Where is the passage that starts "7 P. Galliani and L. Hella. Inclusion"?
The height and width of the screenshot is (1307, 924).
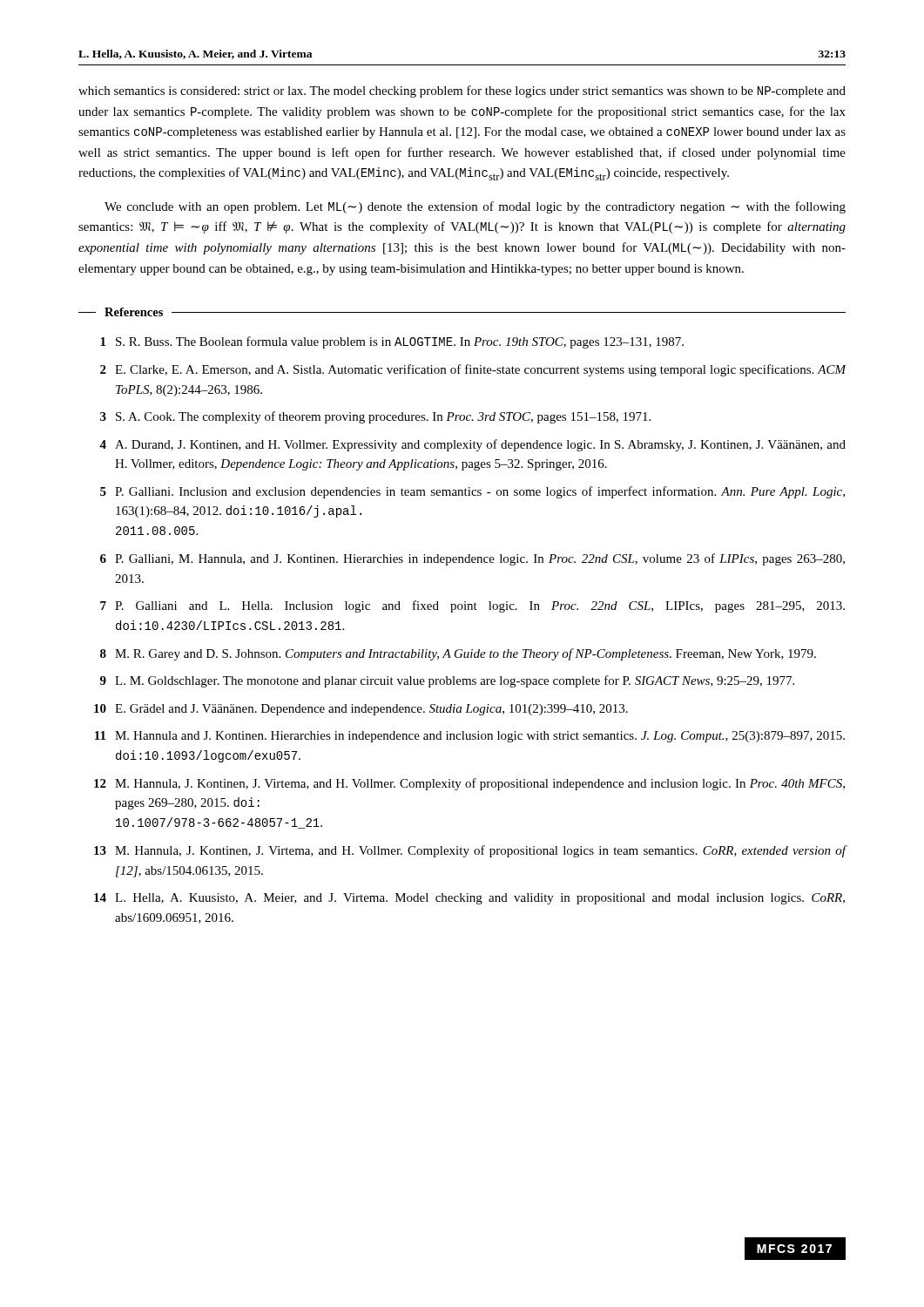462,616
